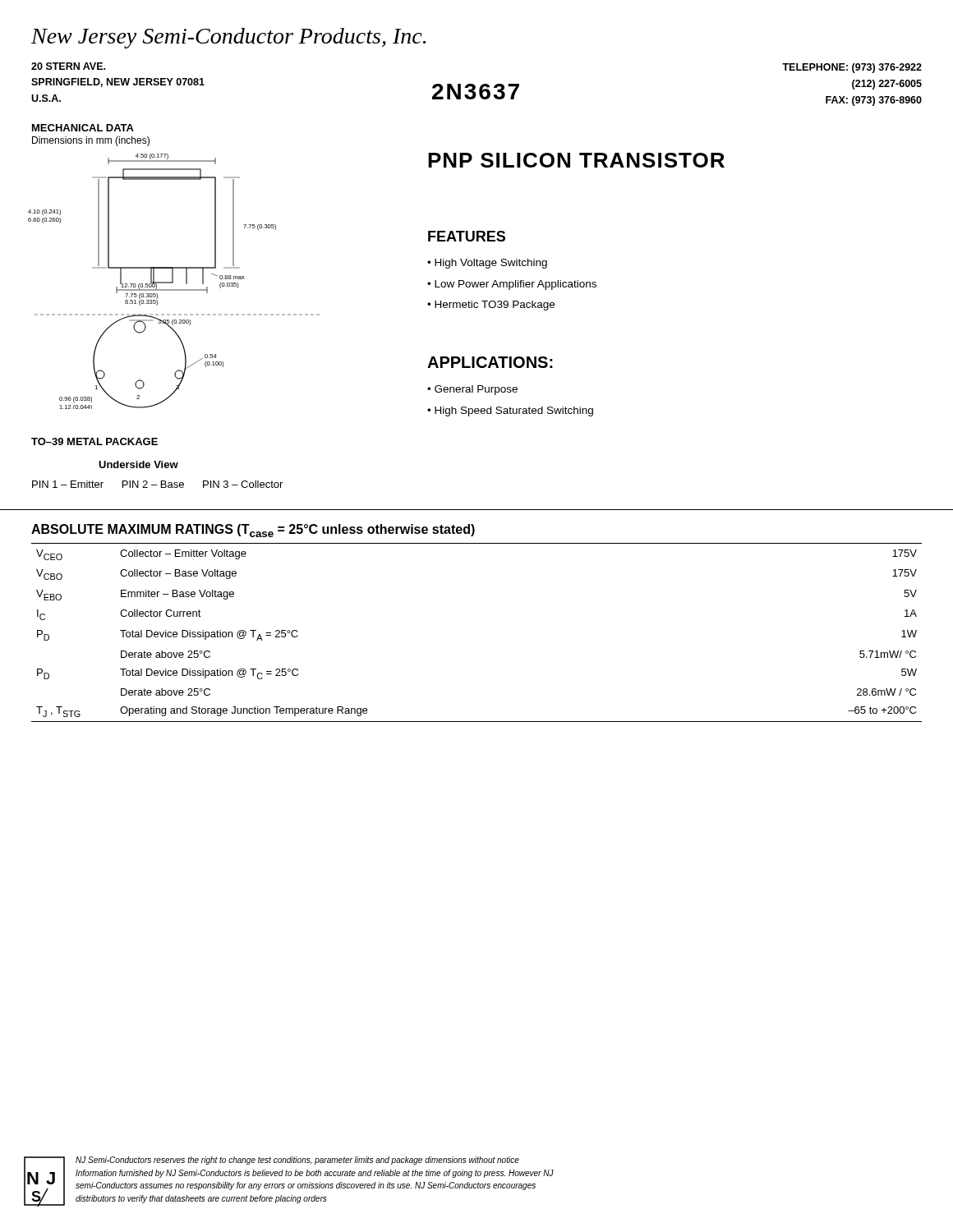
Task: Click on the engineering diagram
Action: (178, 278)
